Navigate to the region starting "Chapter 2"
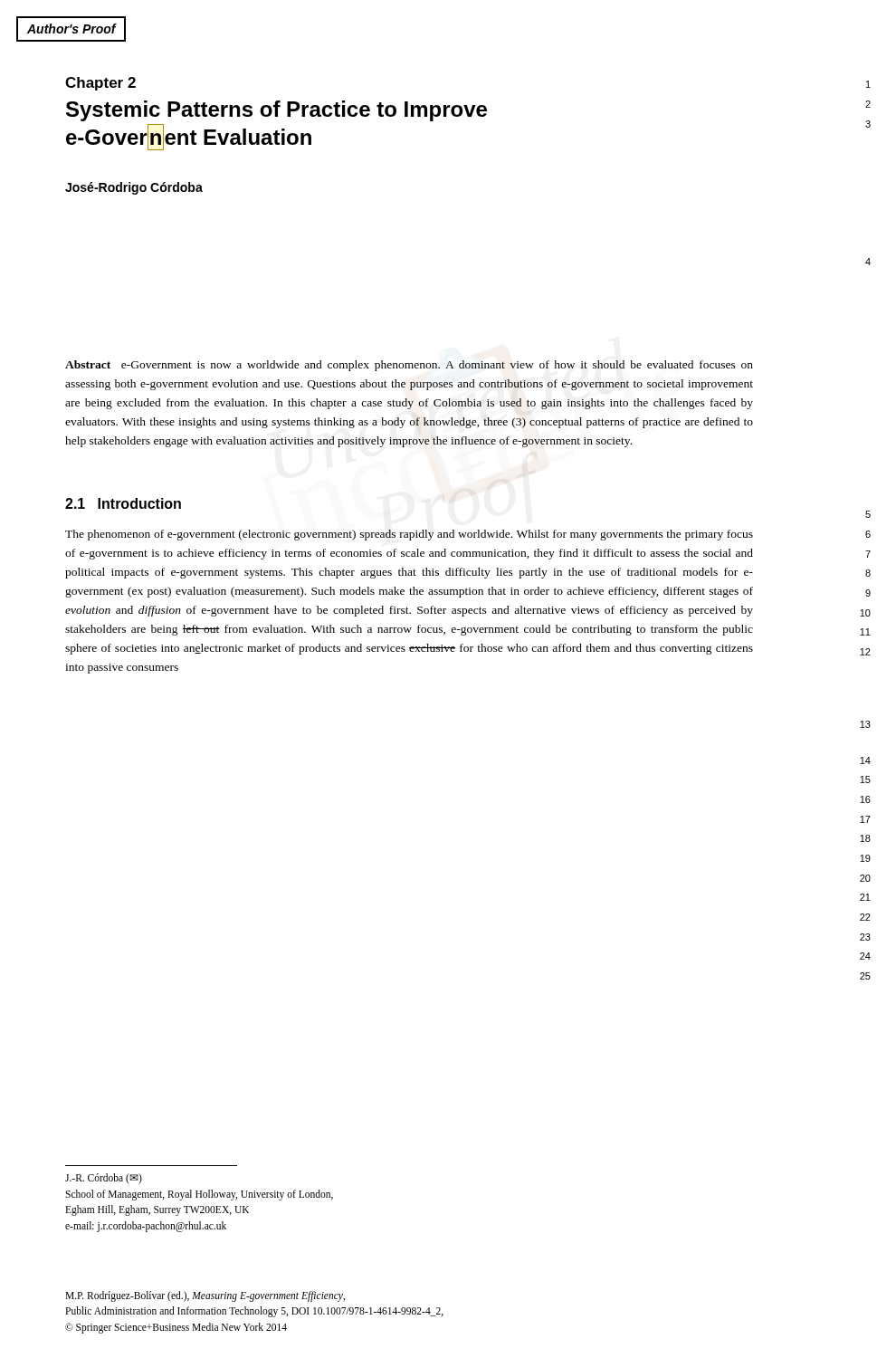Image resolution: width=896 pixels, height=1358 pixels. (101, 83)
